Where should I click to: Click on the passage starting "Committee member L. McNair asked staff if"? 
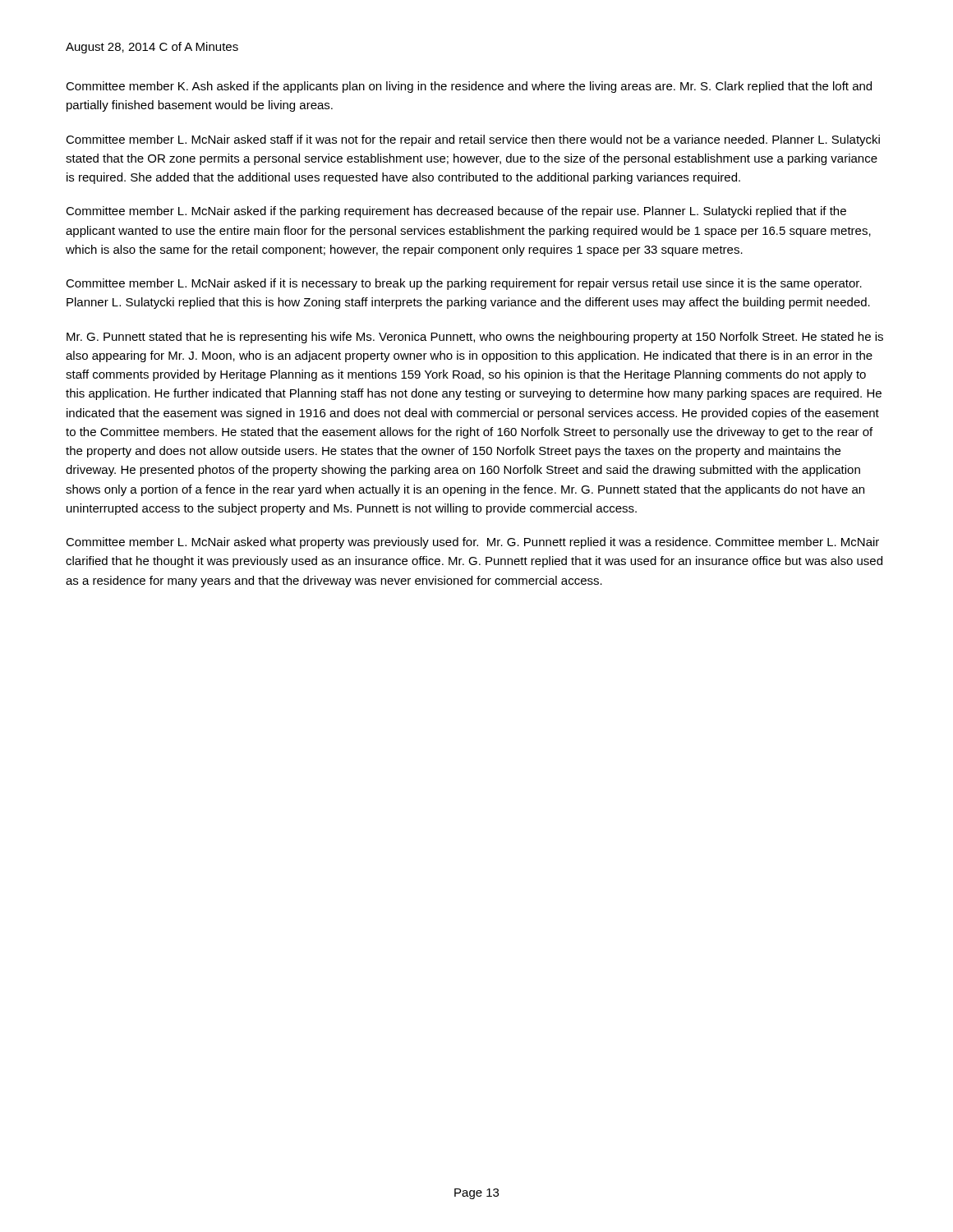coord(473,158)
